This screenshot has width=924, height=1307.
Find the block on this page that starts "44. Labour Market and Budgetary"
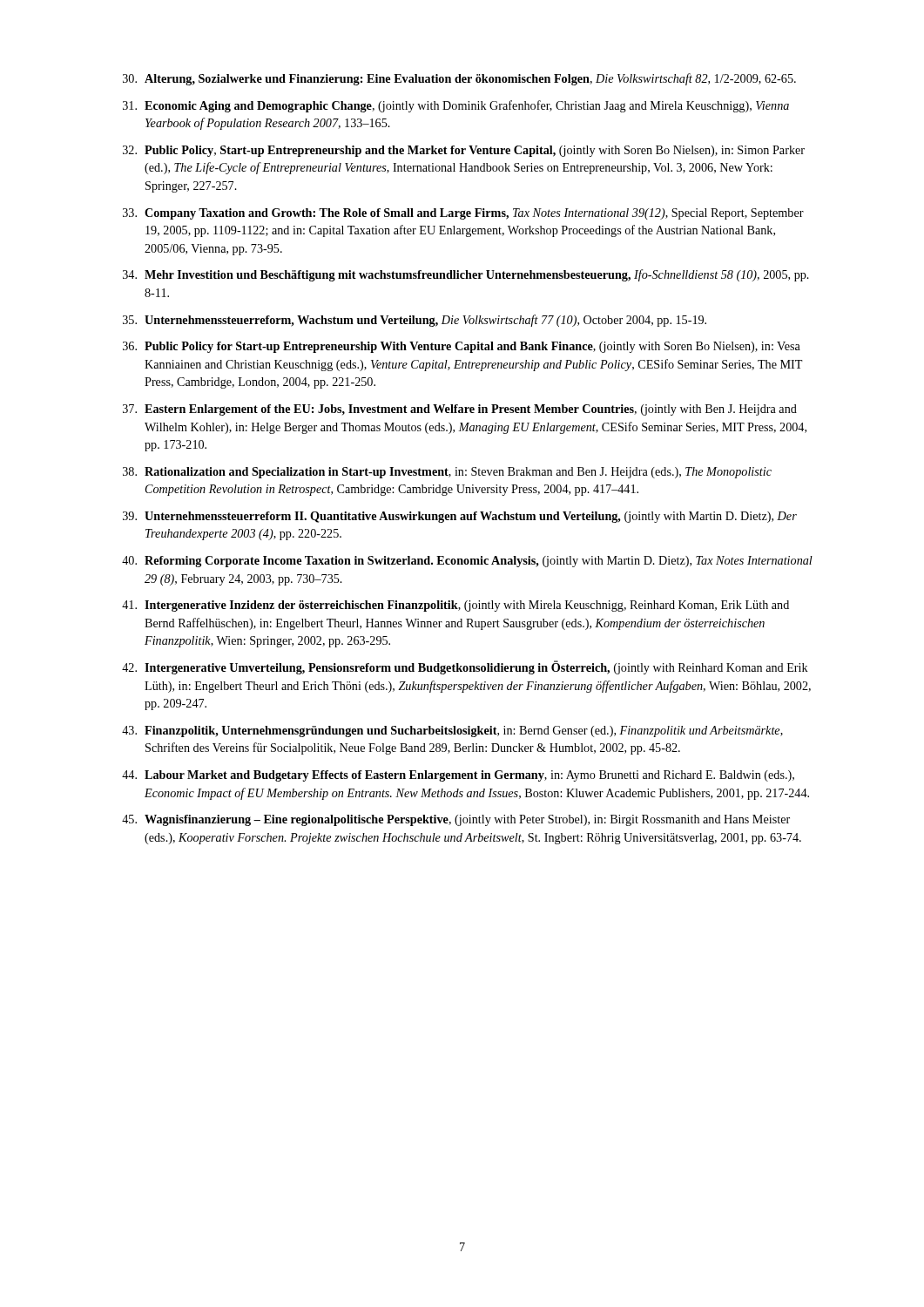462,784
